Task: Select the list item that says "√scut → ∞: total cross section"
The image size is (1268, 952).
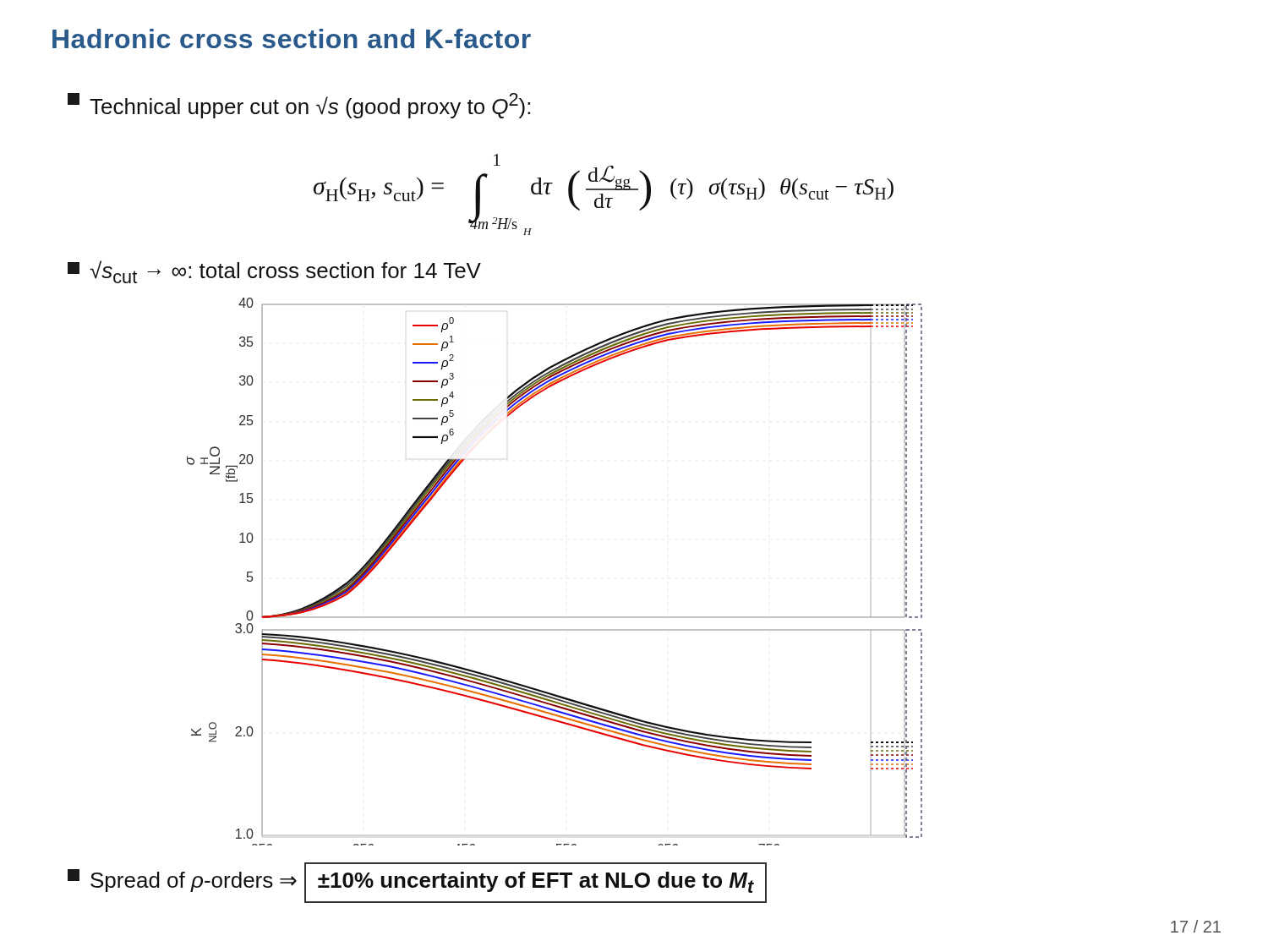Action: [x=274, y=273]
